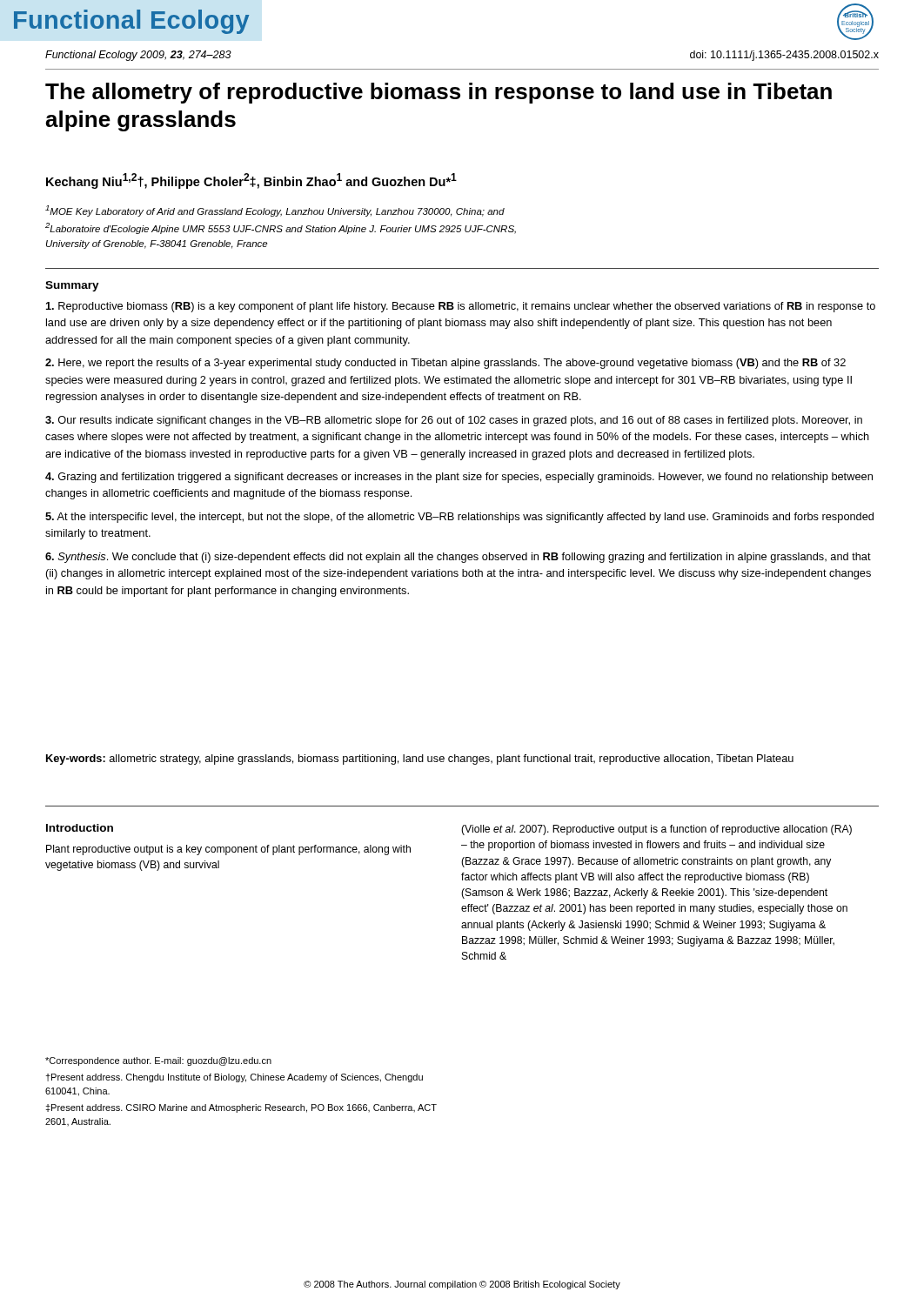Find the element starting "3. Our results indicate"
The height and width of the screenshot is (1305, 924).
[457, 436]
